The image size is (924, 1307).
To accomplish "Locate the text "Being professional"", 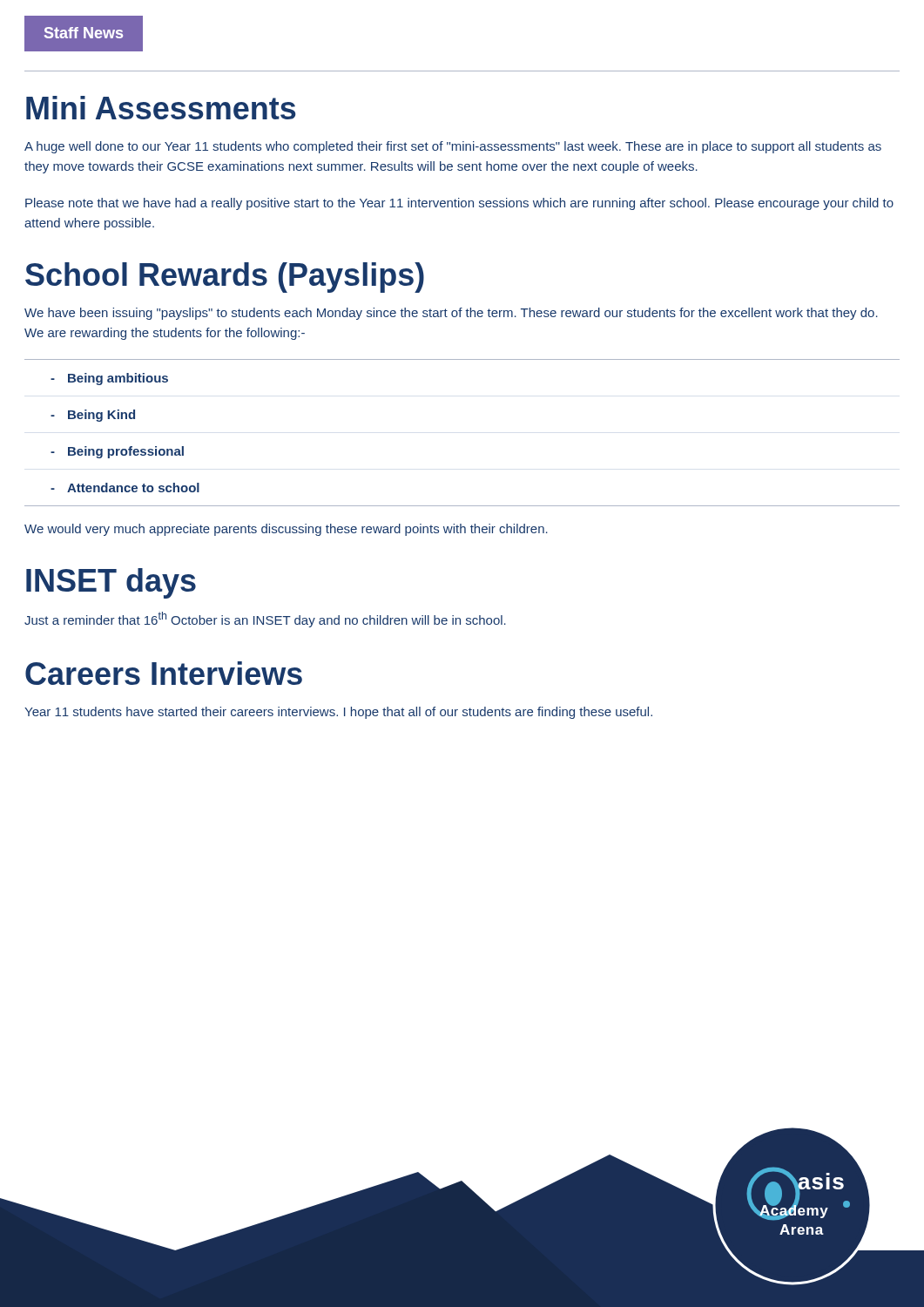I will 118,450.
